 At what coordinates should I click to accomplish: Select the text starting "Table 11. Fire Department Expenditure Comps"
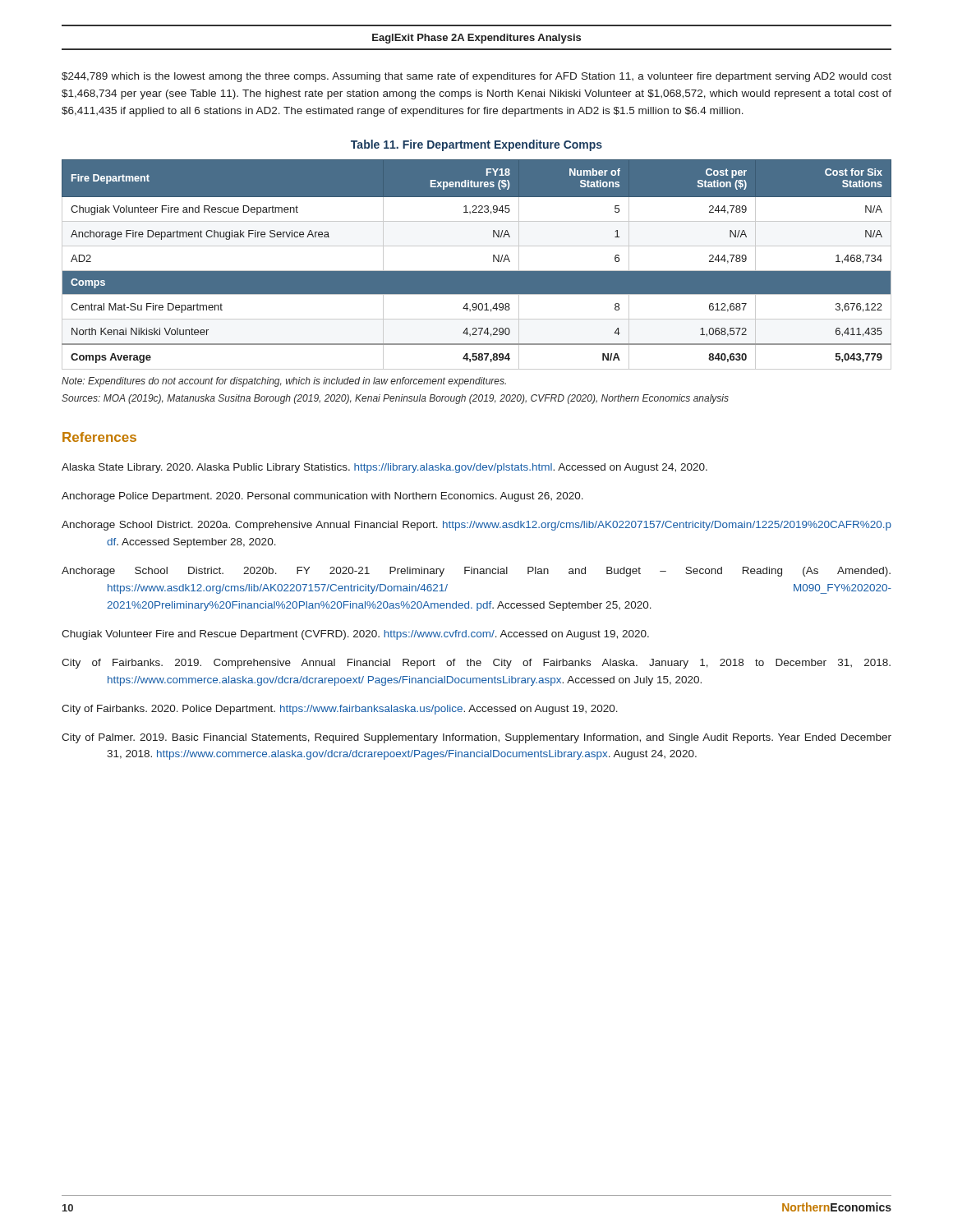pos(476,144)
